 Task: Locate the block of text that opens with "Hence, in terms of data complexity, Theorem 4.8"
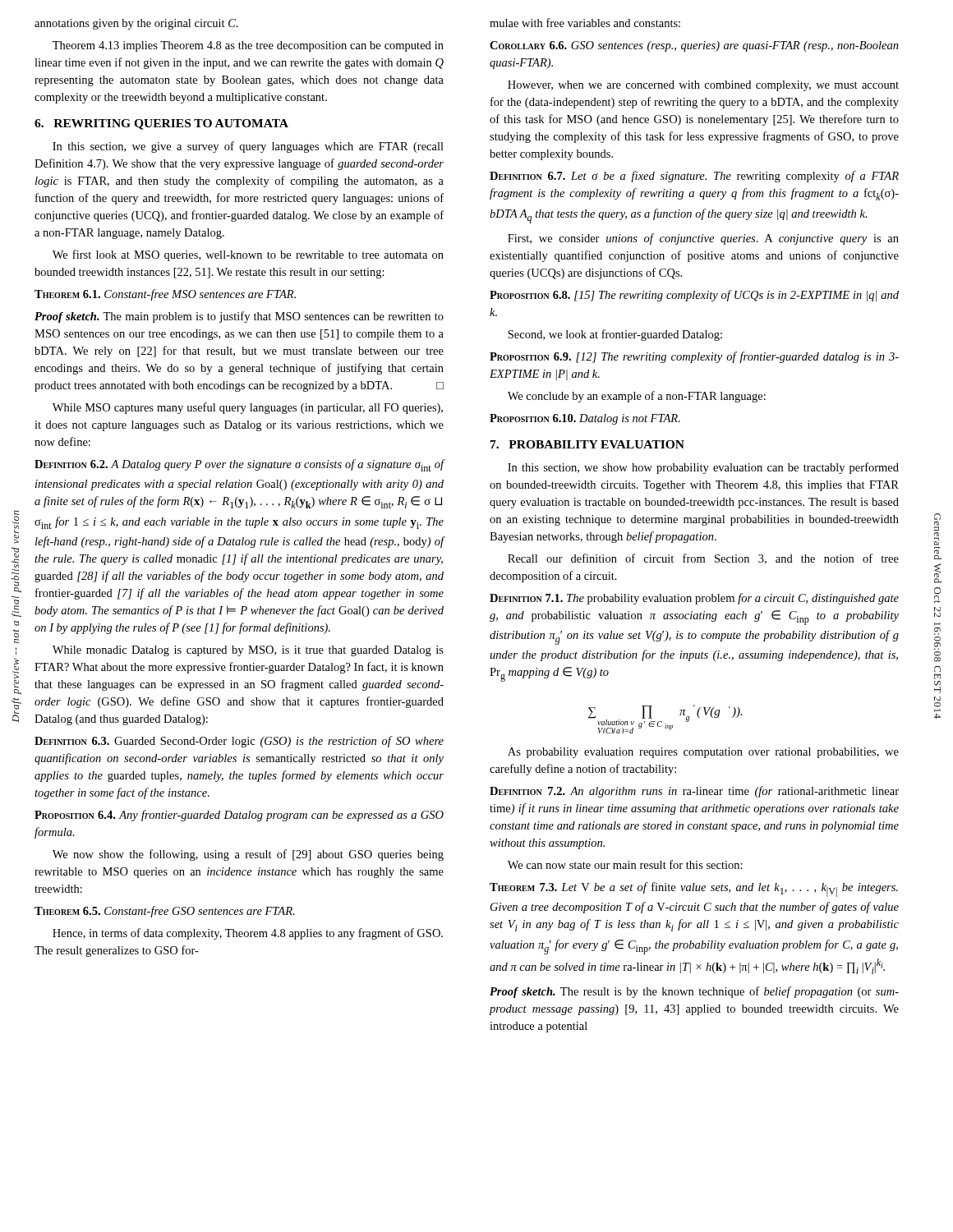tap(239, 942)
